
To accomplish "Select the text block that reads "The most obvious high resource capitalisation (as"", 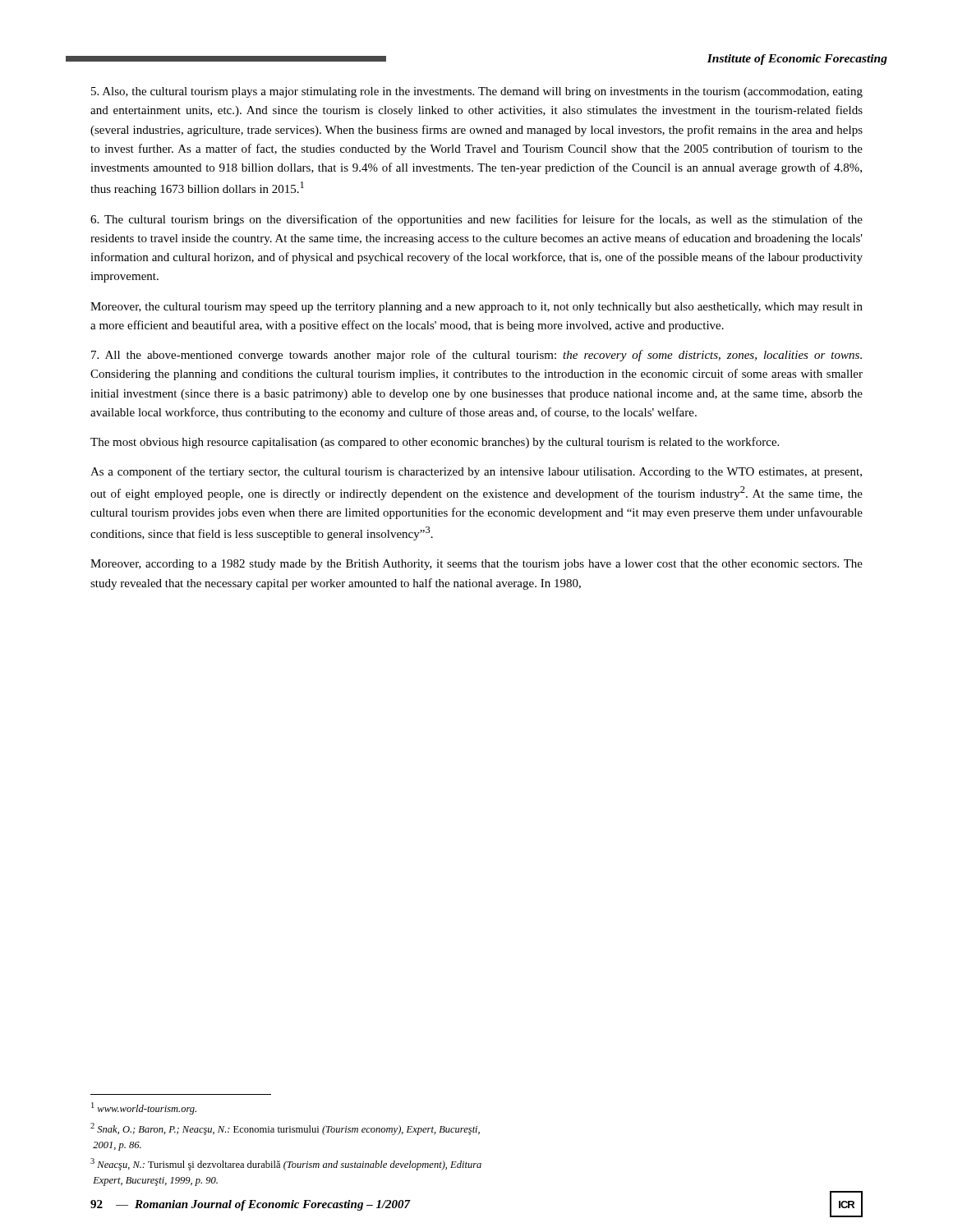I will tap(435, 442).
